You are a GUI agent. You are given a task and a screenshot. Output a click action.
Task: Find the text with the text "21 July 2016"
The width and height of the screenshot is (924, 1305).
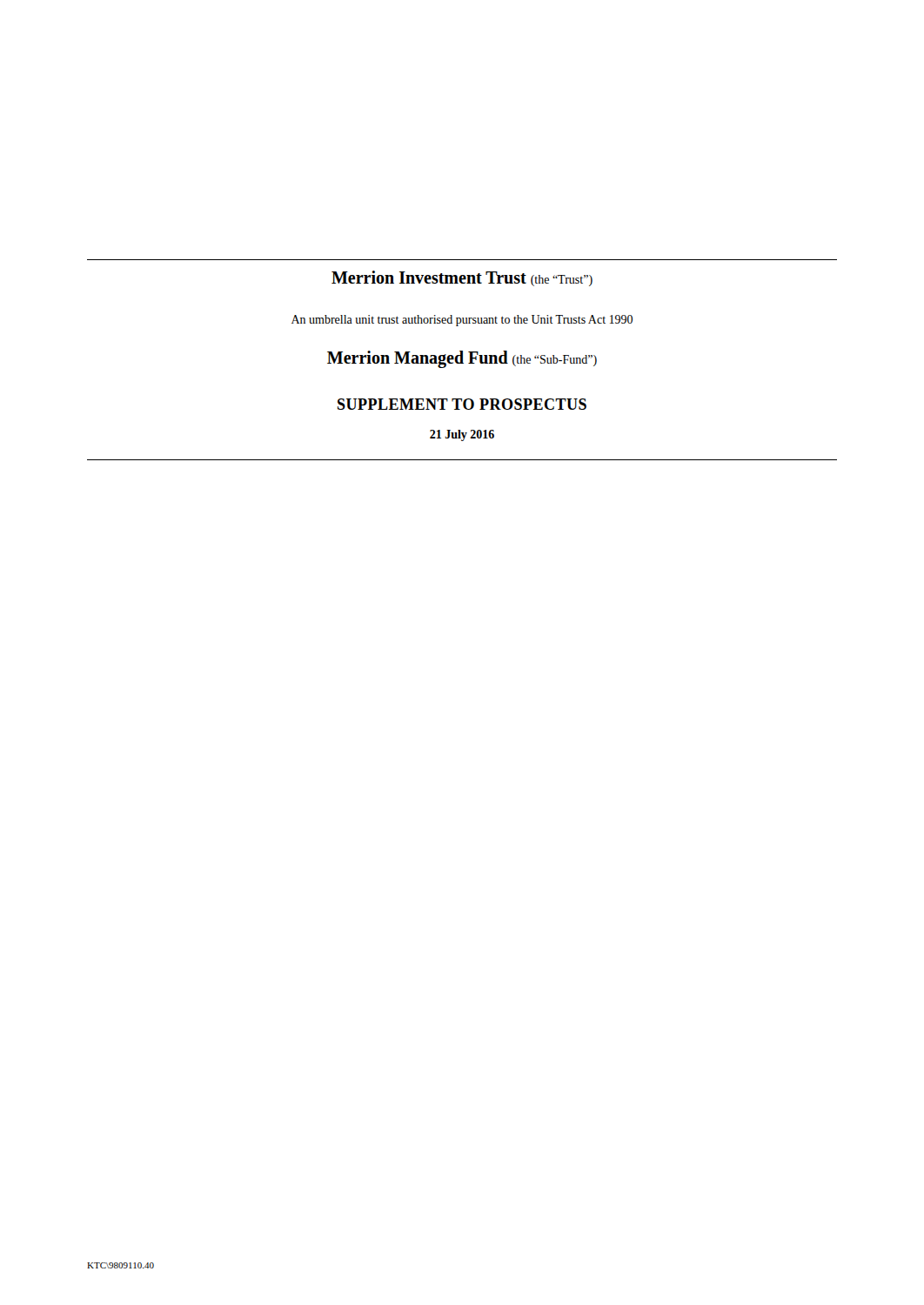coord(462,435)
